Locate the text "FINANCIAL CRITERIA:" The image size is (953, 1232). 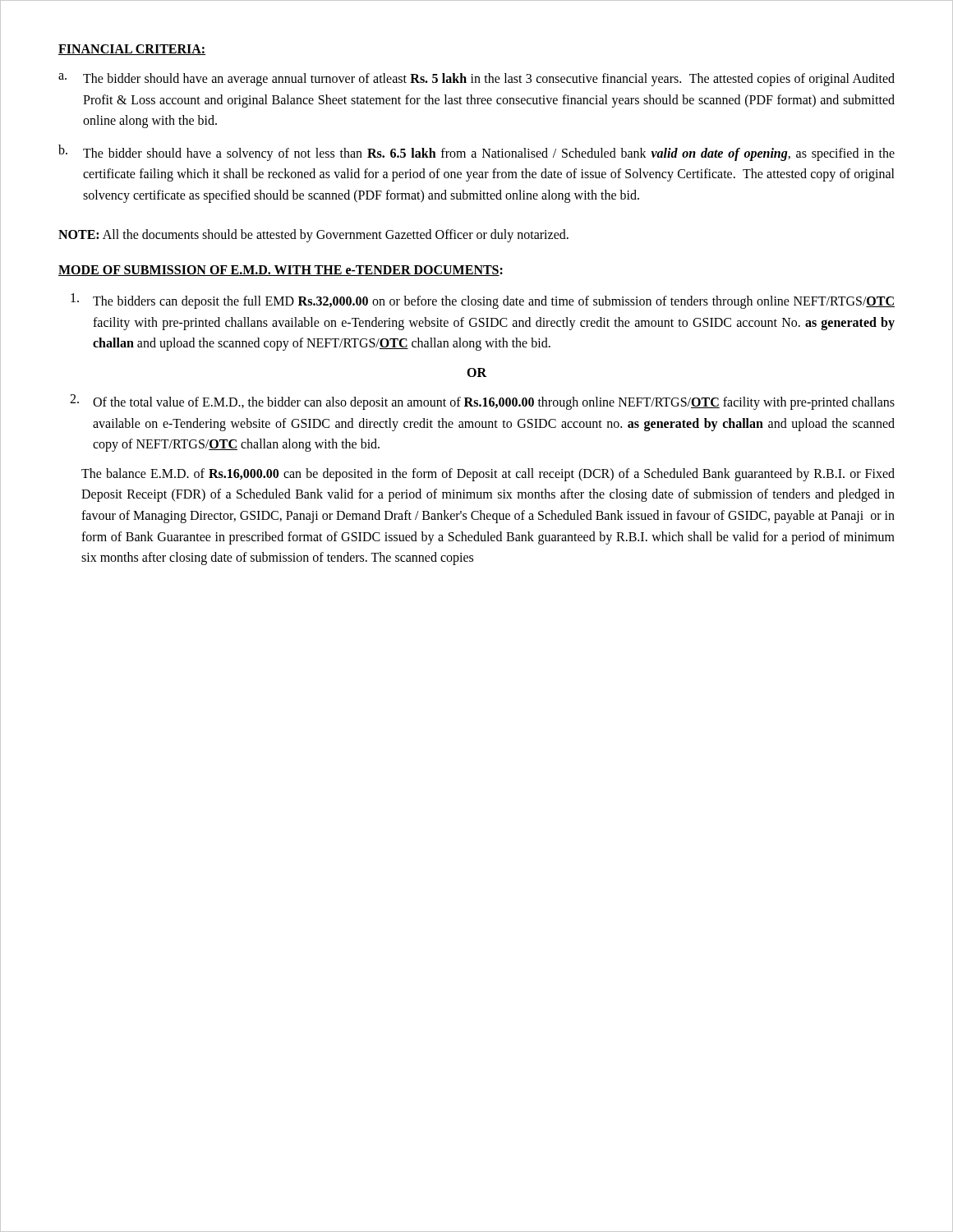click(x=132, y=49)
